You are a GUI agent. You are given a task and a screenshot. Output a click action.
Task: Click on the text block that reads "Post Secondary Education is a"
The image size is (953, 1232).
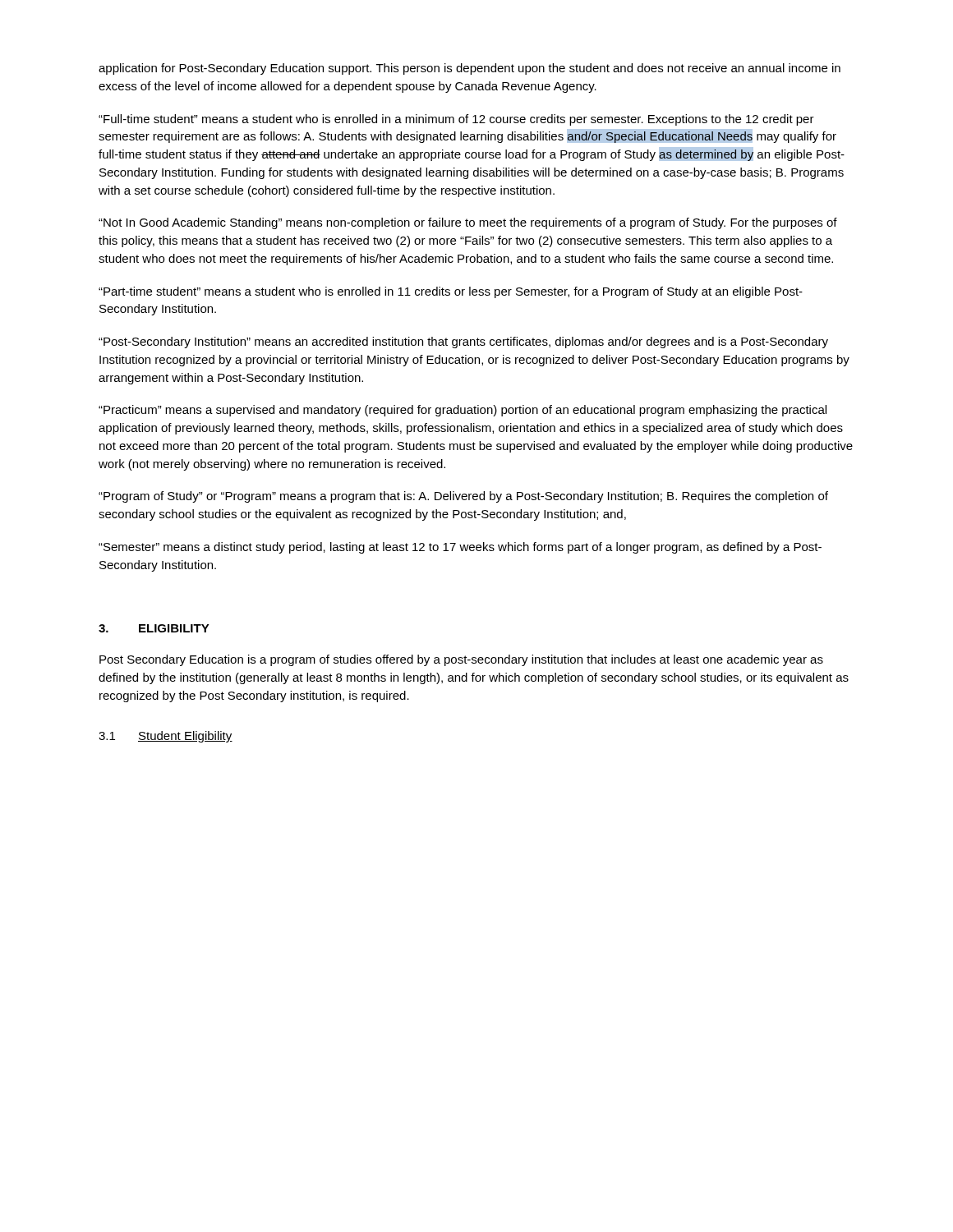click(x=474, y=677)
